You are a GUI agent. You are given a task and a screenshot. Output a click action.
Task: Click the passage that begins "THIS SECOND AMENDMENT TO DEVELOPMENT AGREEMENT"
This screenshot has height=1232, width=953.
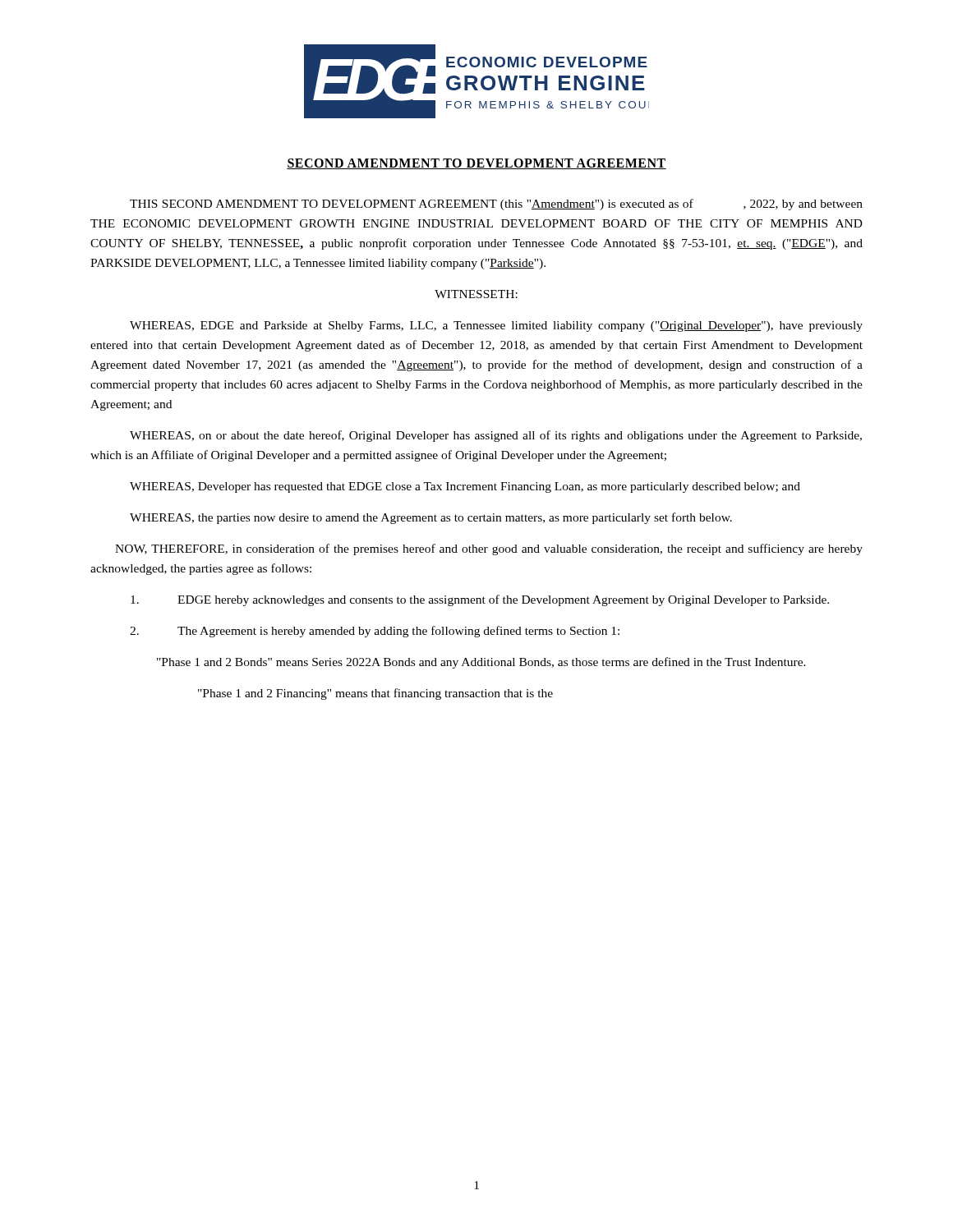[476, 233]
